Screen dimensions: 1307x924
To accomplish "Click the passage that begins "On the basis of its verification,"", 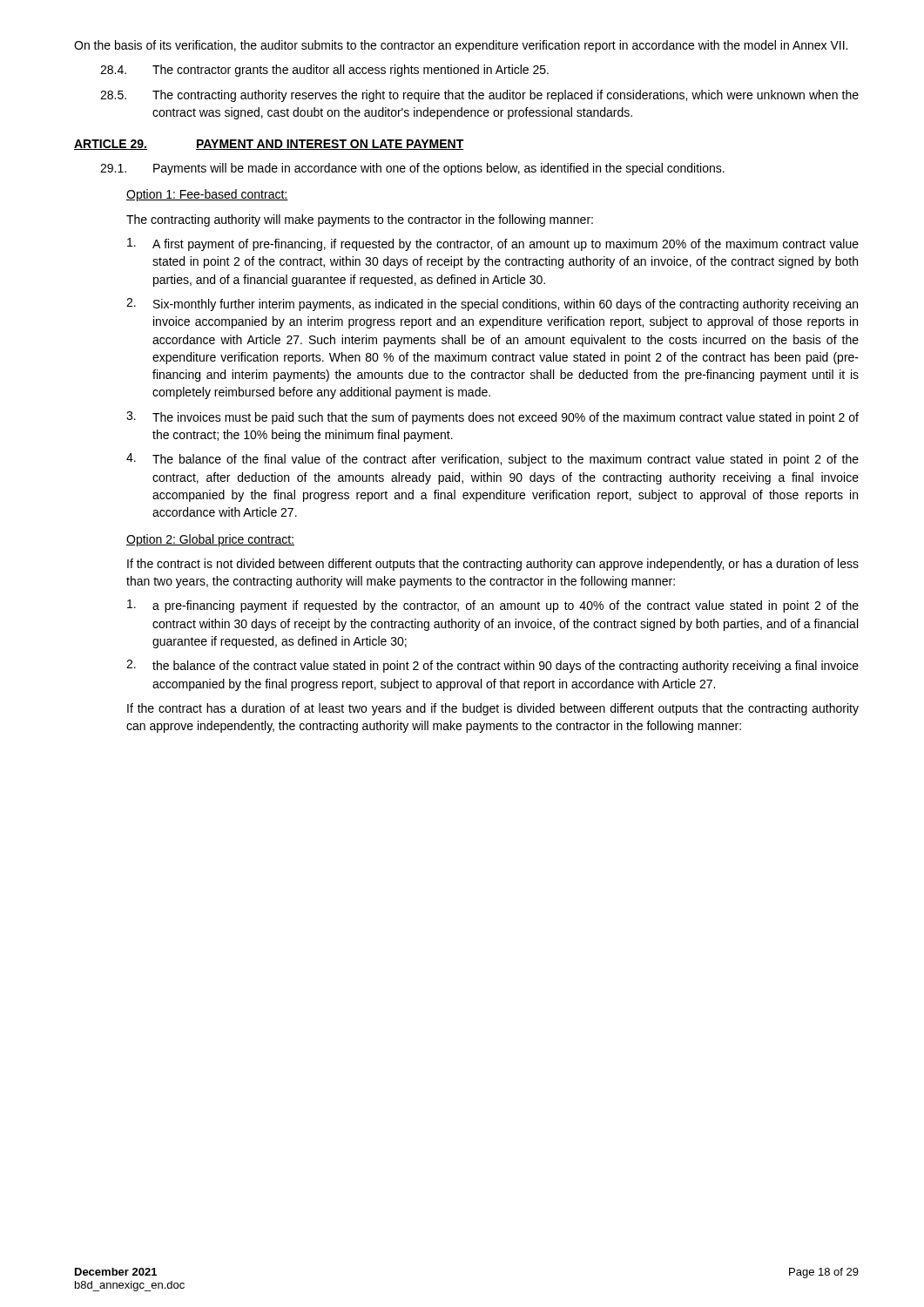I will pos(466,45).
